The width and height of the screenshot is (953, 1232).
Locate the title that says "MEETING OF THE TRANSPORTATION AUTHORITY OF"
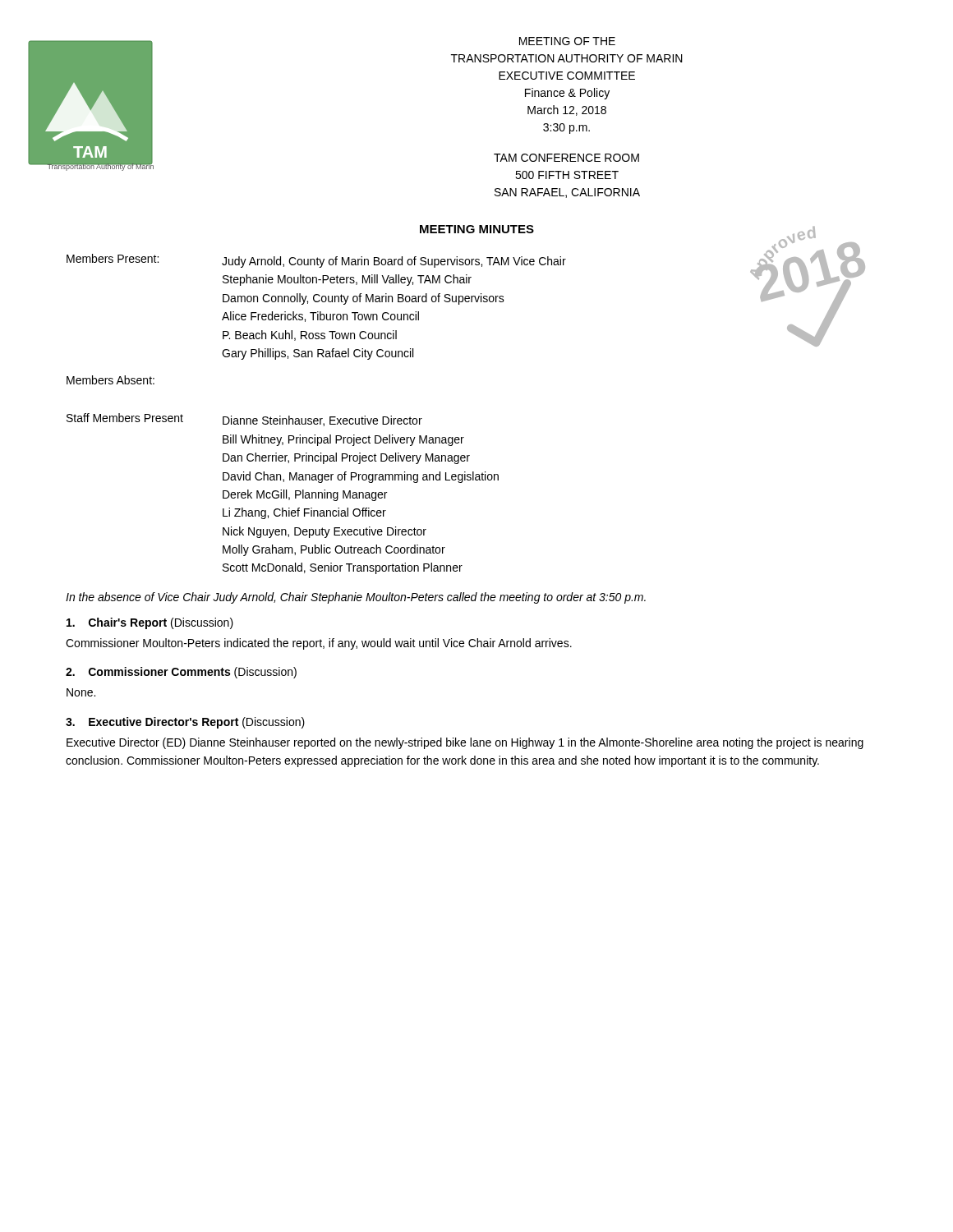tap(567, 117)
